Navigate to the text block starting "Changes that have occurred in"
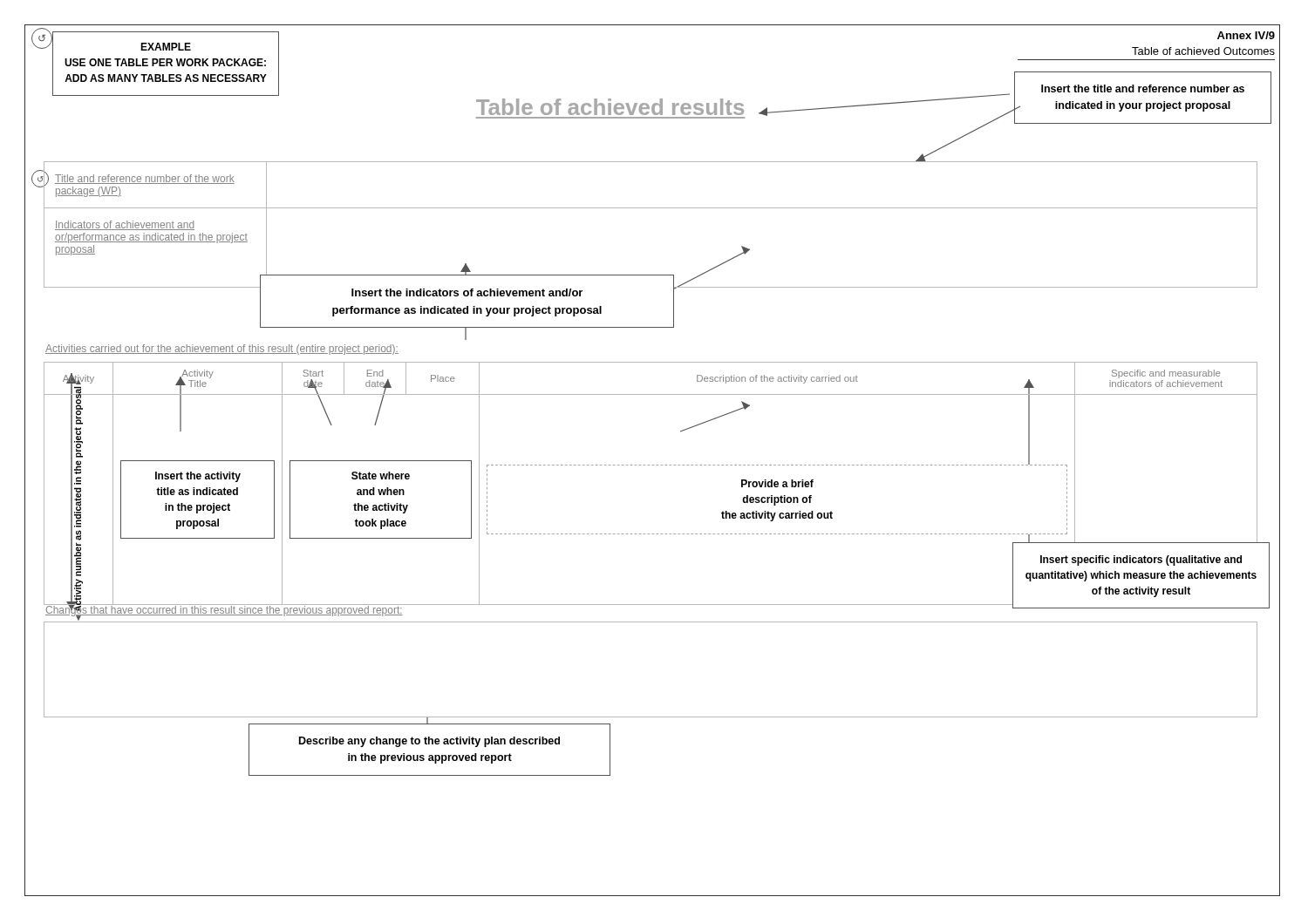Image resolution: width=1308 pixels, height=924 pixels. click(224, 610)
